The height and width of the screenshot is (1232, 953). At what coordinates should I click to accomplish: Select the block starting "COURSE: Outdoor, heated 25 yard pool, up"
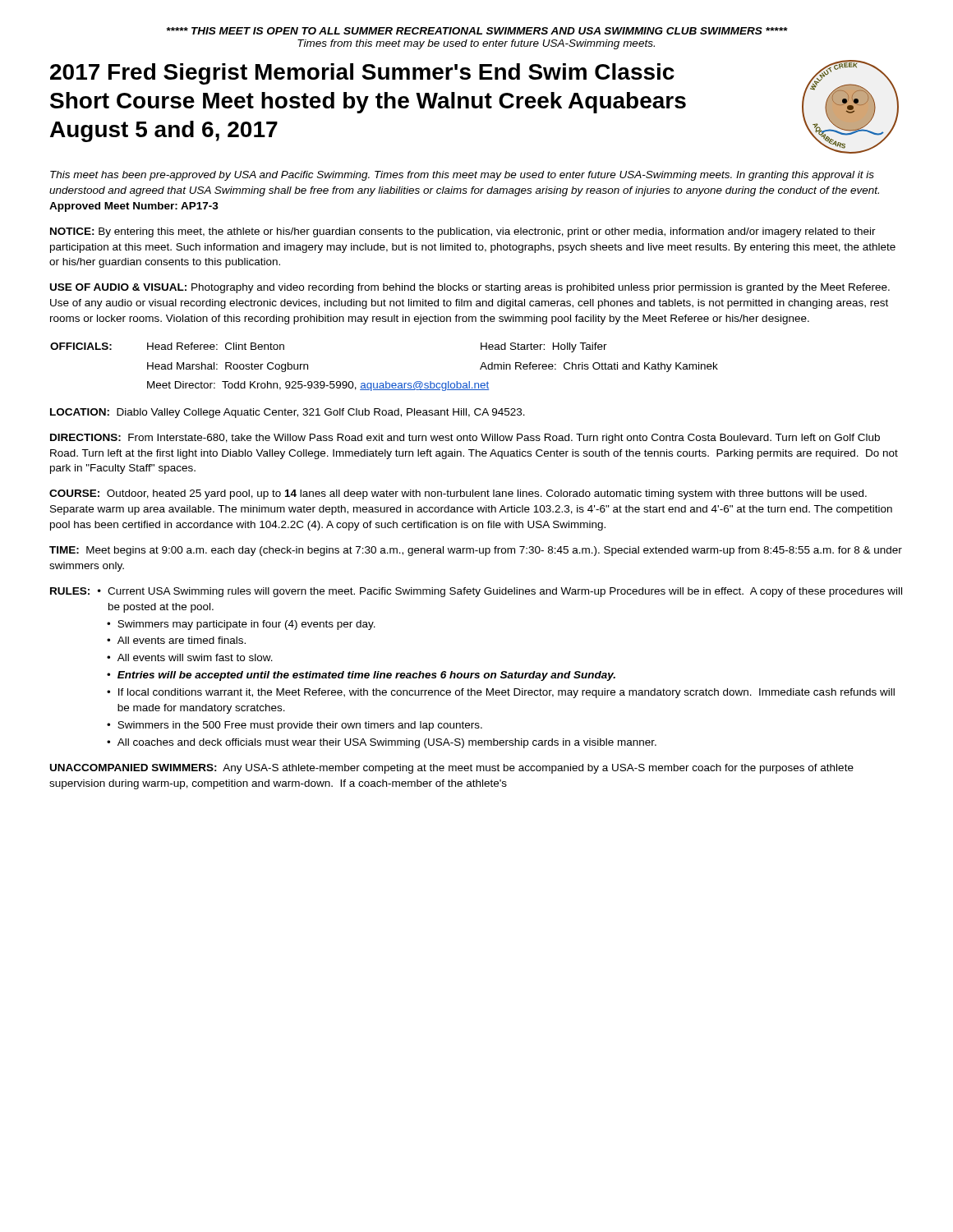[x=471, y=509]
